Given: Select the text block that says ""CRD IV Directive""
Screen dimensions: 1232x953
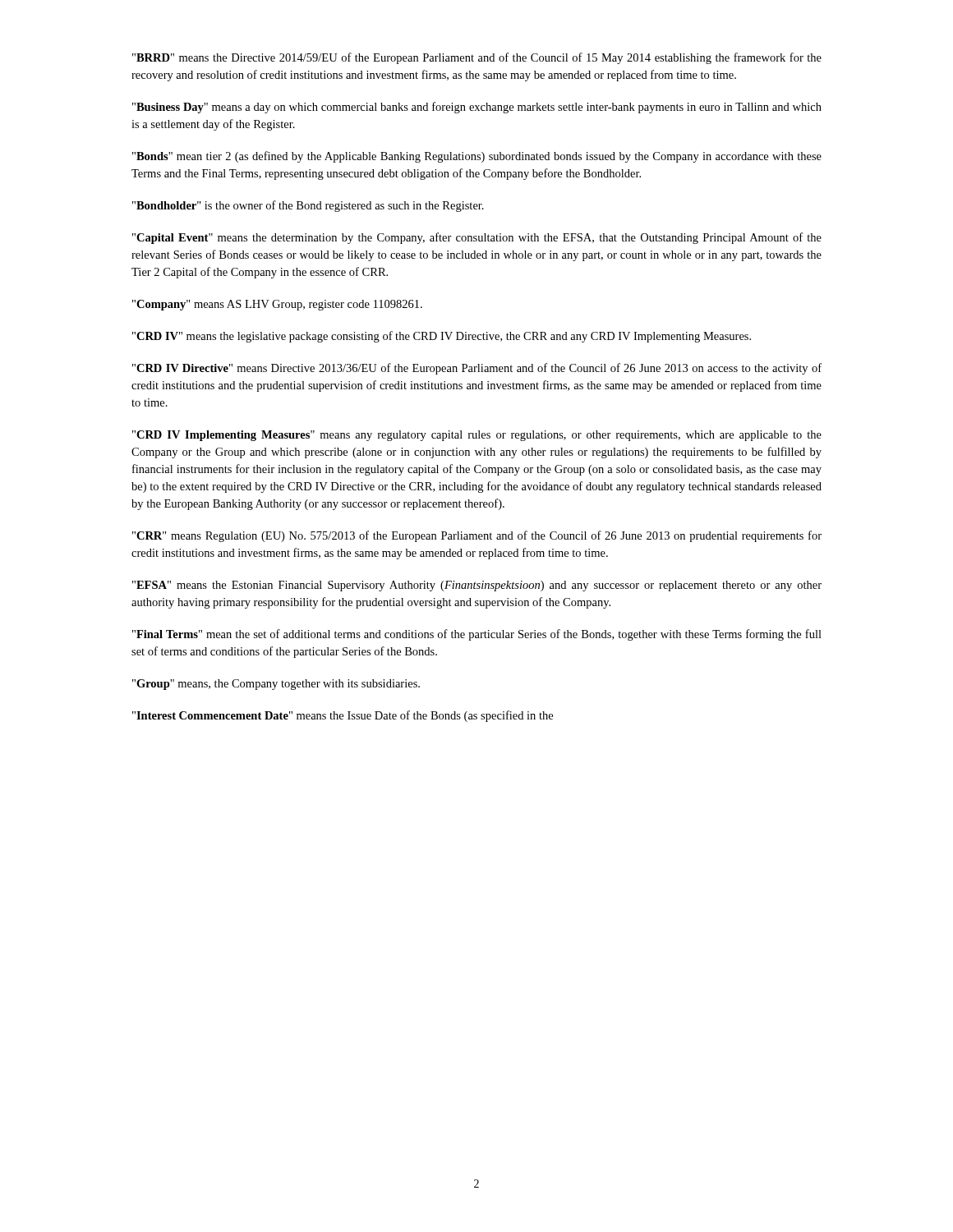Looking at the screenshot, I should [476, 385].
